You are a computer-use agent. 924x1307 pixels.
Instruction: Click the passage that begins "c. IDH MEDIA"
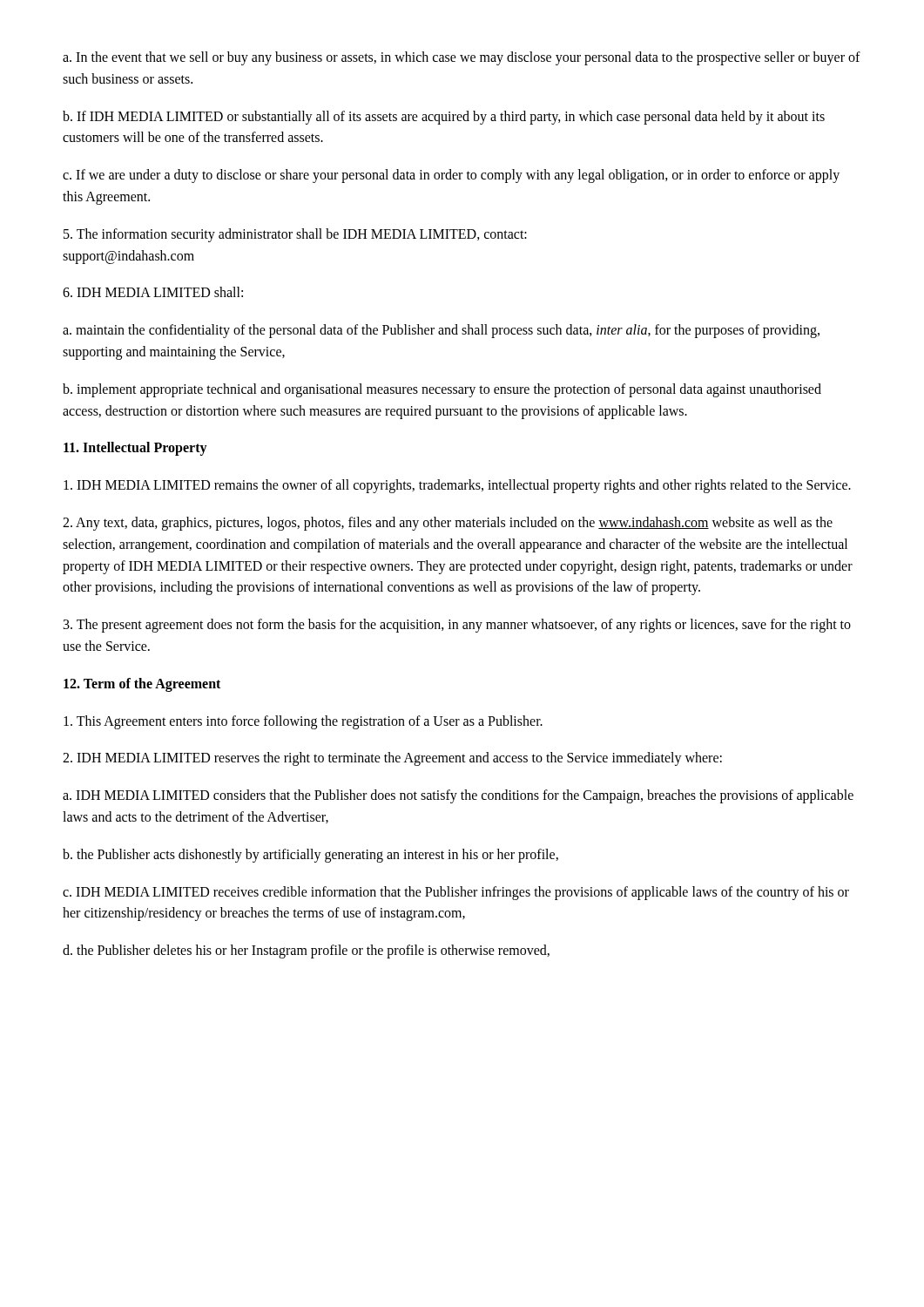456,902
